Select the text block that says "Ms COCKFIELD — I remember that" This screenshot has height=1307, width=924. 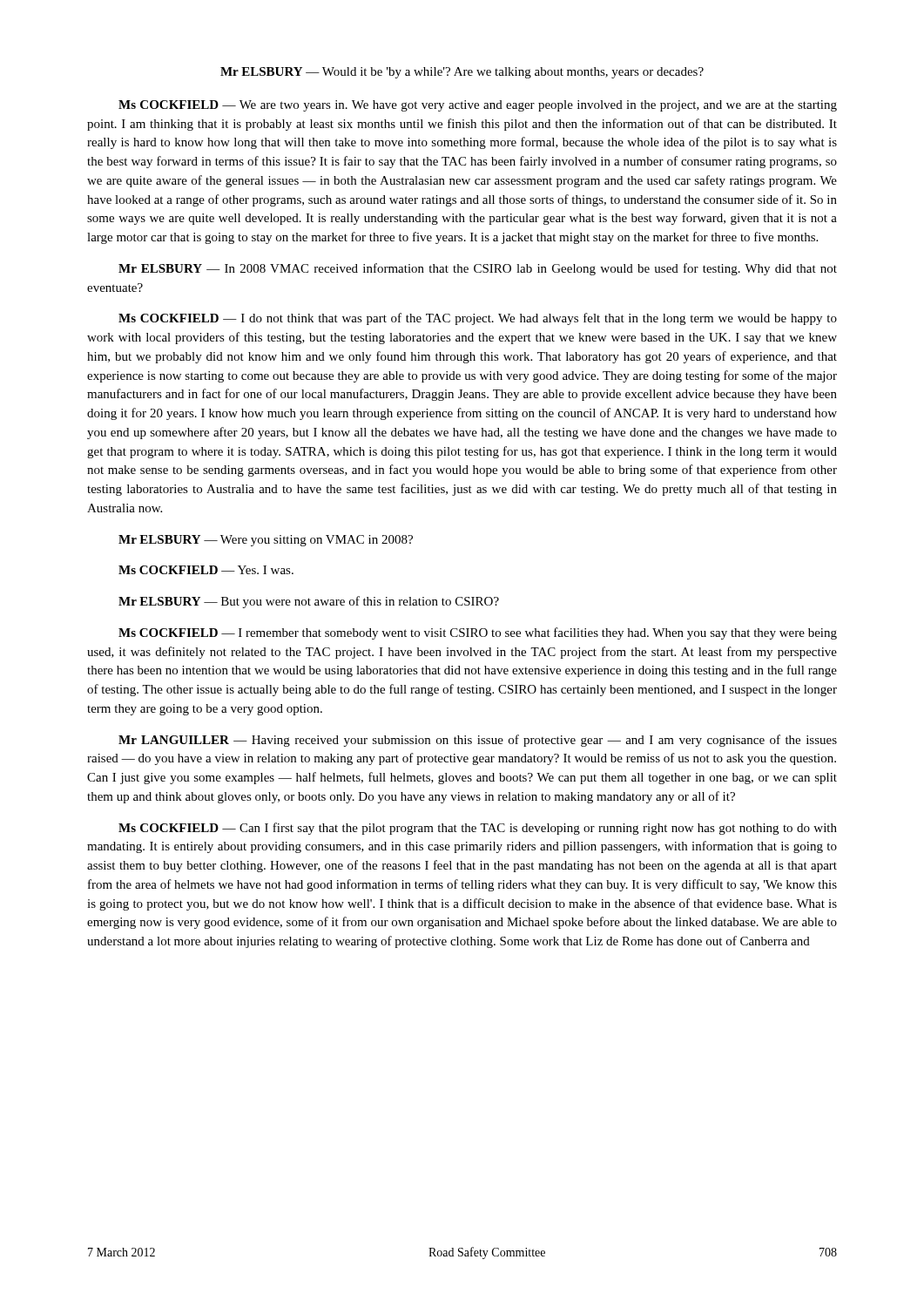point(462,670)
